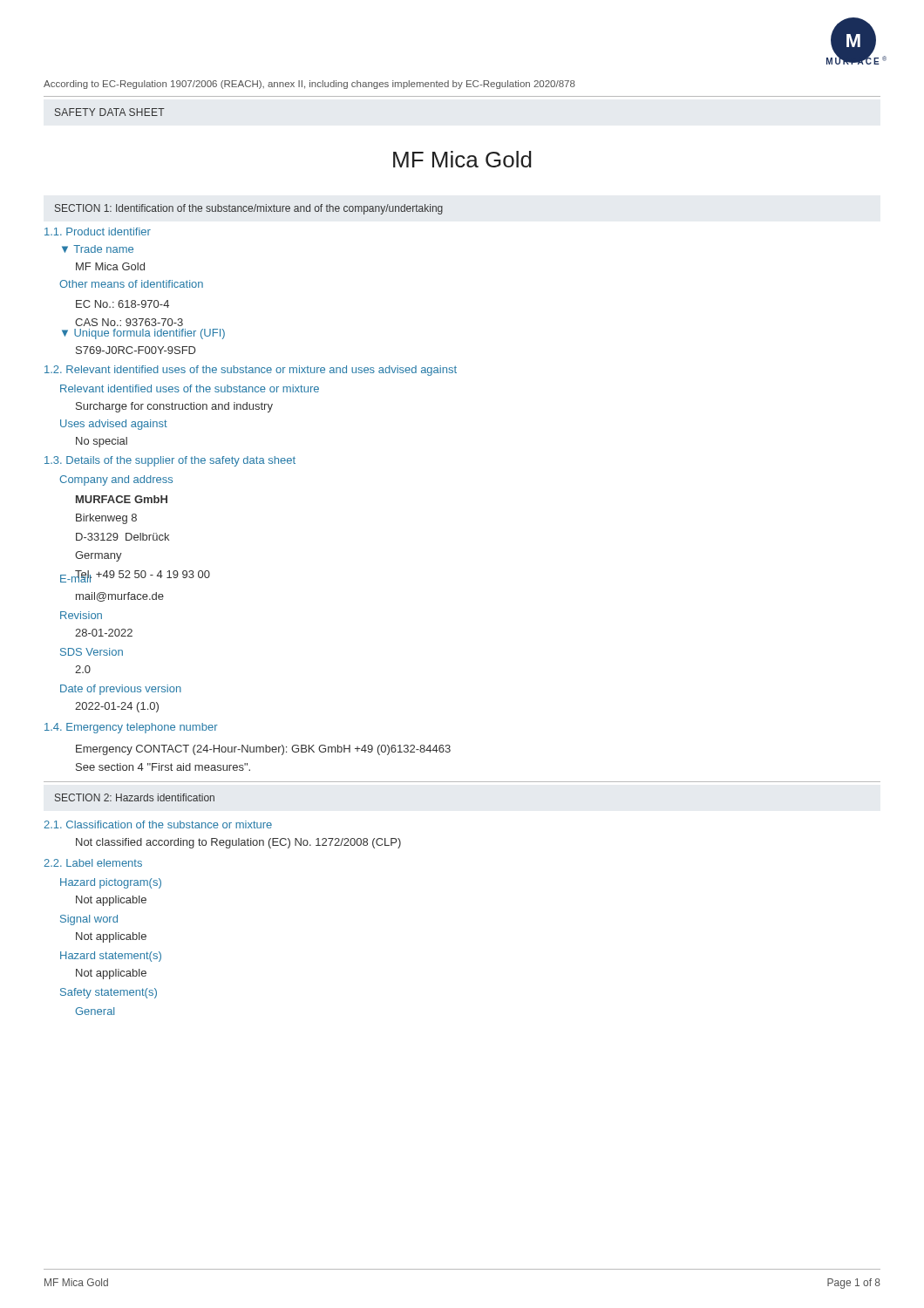Select the text starting "Relevant identified uses of the substance or mixture"
This screenshot has width=924, height=1308.
(189, 388)
